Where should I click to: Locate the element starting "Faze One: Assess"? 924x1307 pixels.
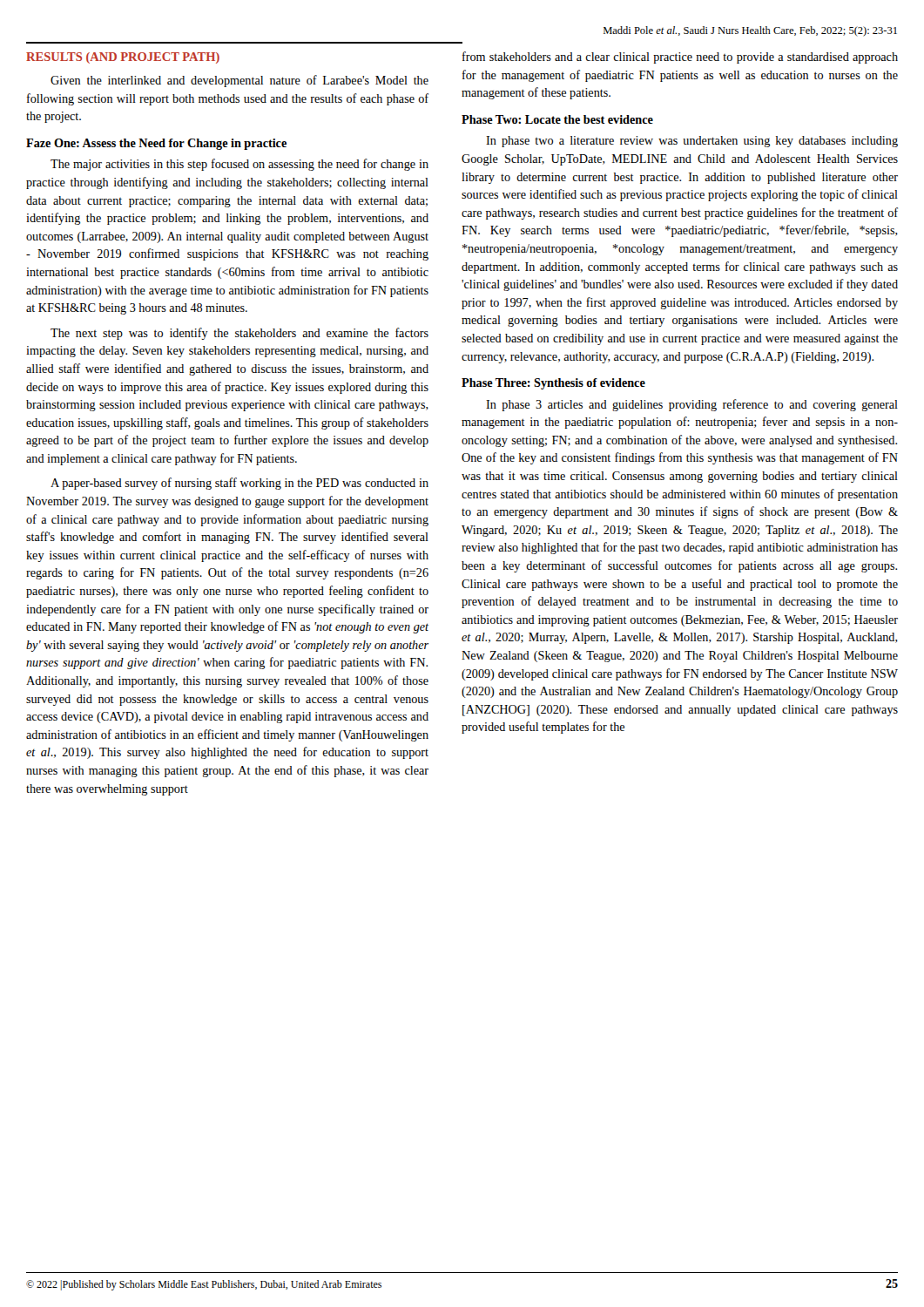pyautogui.click(x=227, y=143)
